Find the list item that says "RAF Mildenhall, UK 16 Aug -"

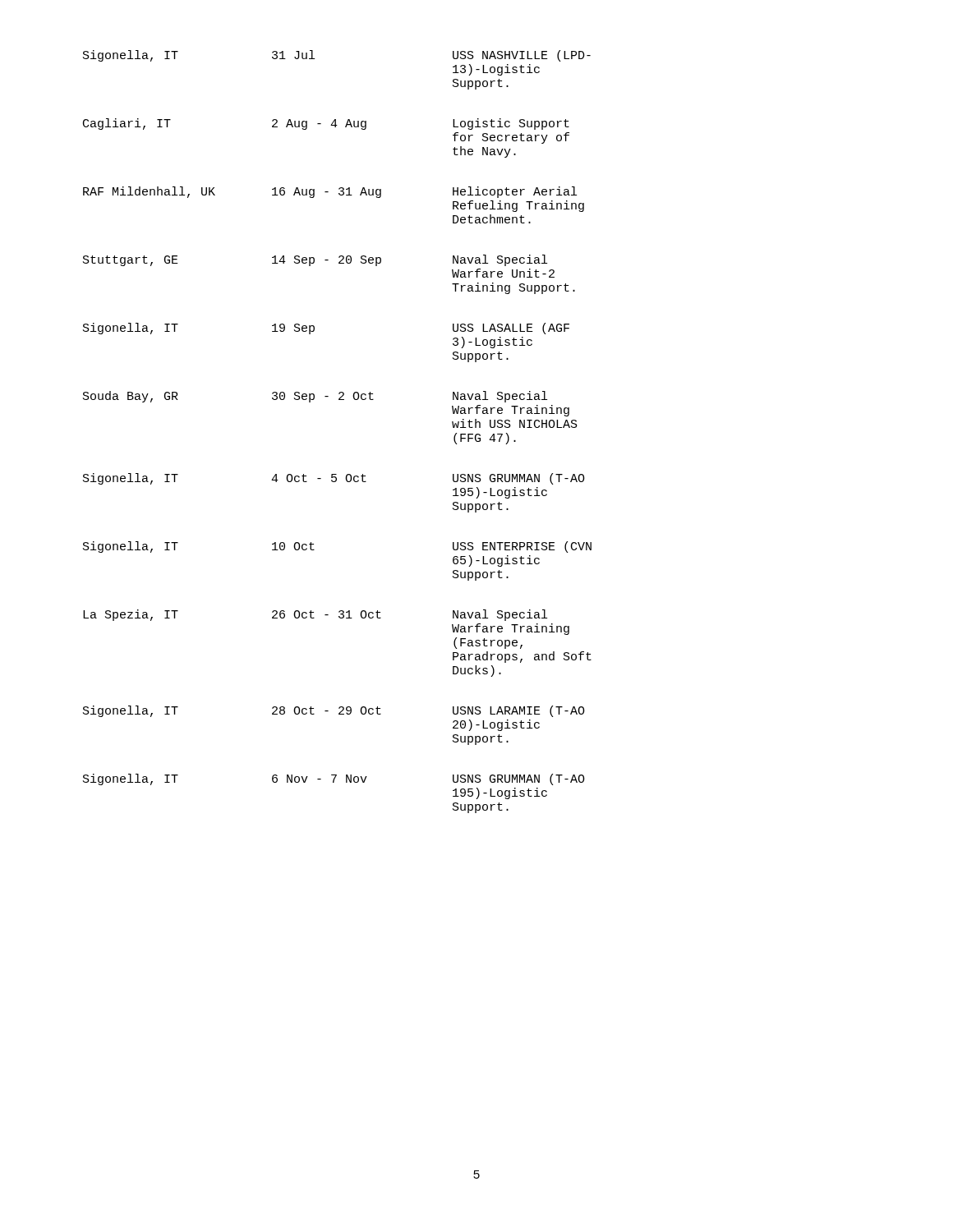coord(476,207)
